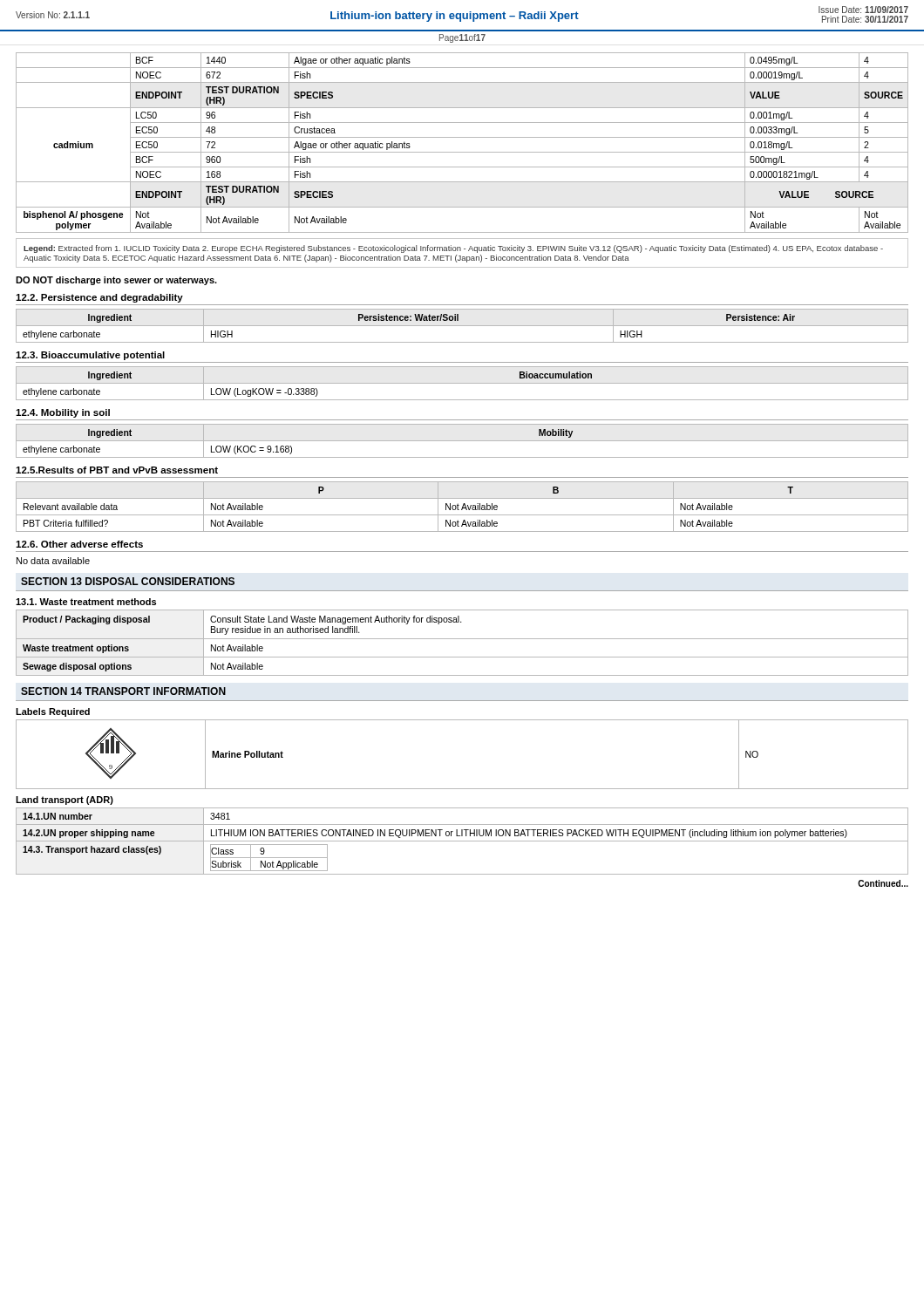The image size is (924, 1308).
Task: Point to "Land transport (ADR)"
Action: [64, 800]
